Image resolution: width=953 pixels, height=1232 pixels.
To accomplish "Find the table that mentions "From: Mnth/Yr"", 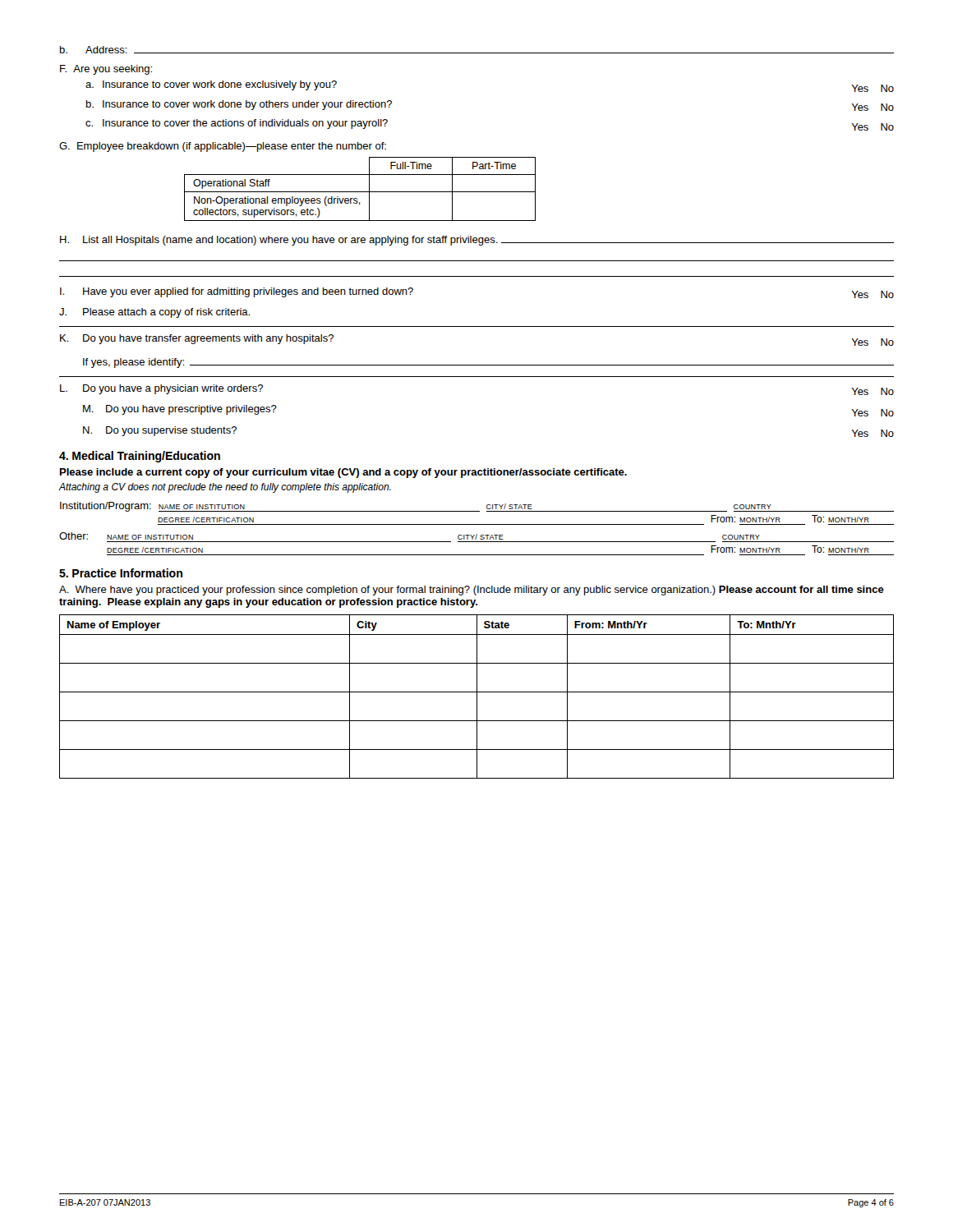I will click(x=476, y=697).
